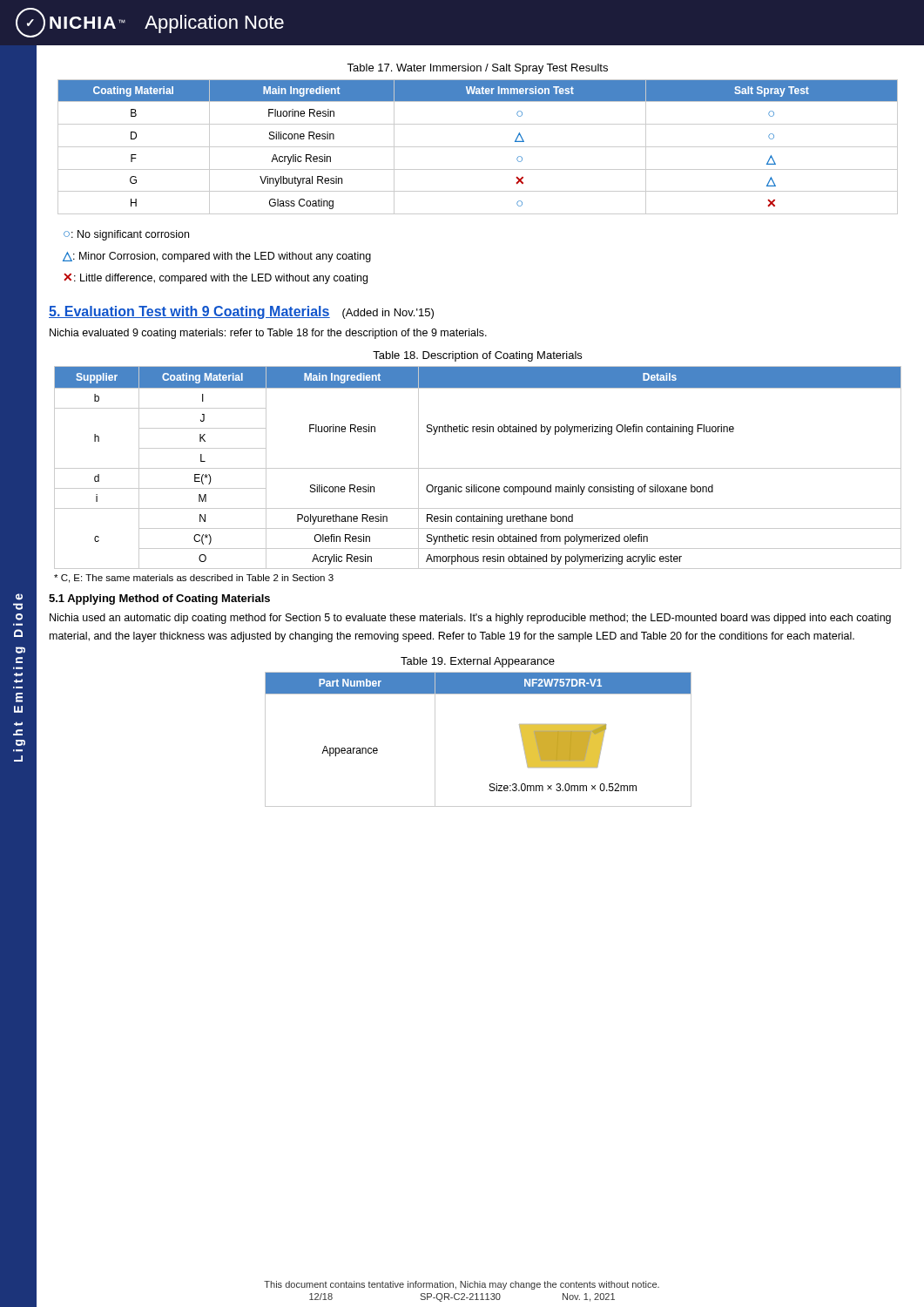Image resolution: width=924 pixels, height=1307 pixels.
Task: Find the block starting "Nichia used an"
Action: click(470, 627)
